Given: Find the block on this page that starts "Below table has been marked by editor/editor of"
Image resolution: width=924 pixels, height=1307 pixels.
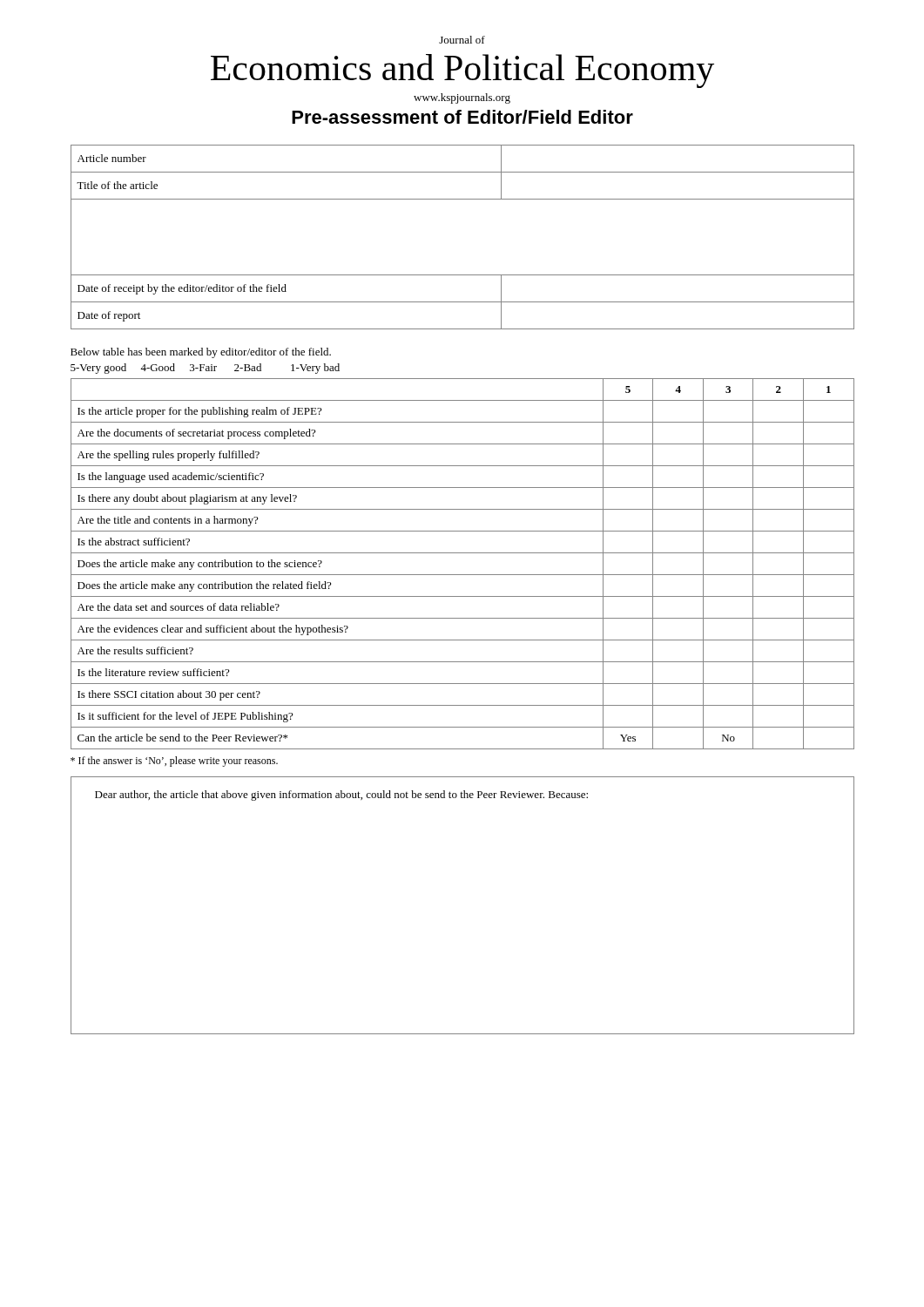Looking at the screenshot, I should point(201,352).
